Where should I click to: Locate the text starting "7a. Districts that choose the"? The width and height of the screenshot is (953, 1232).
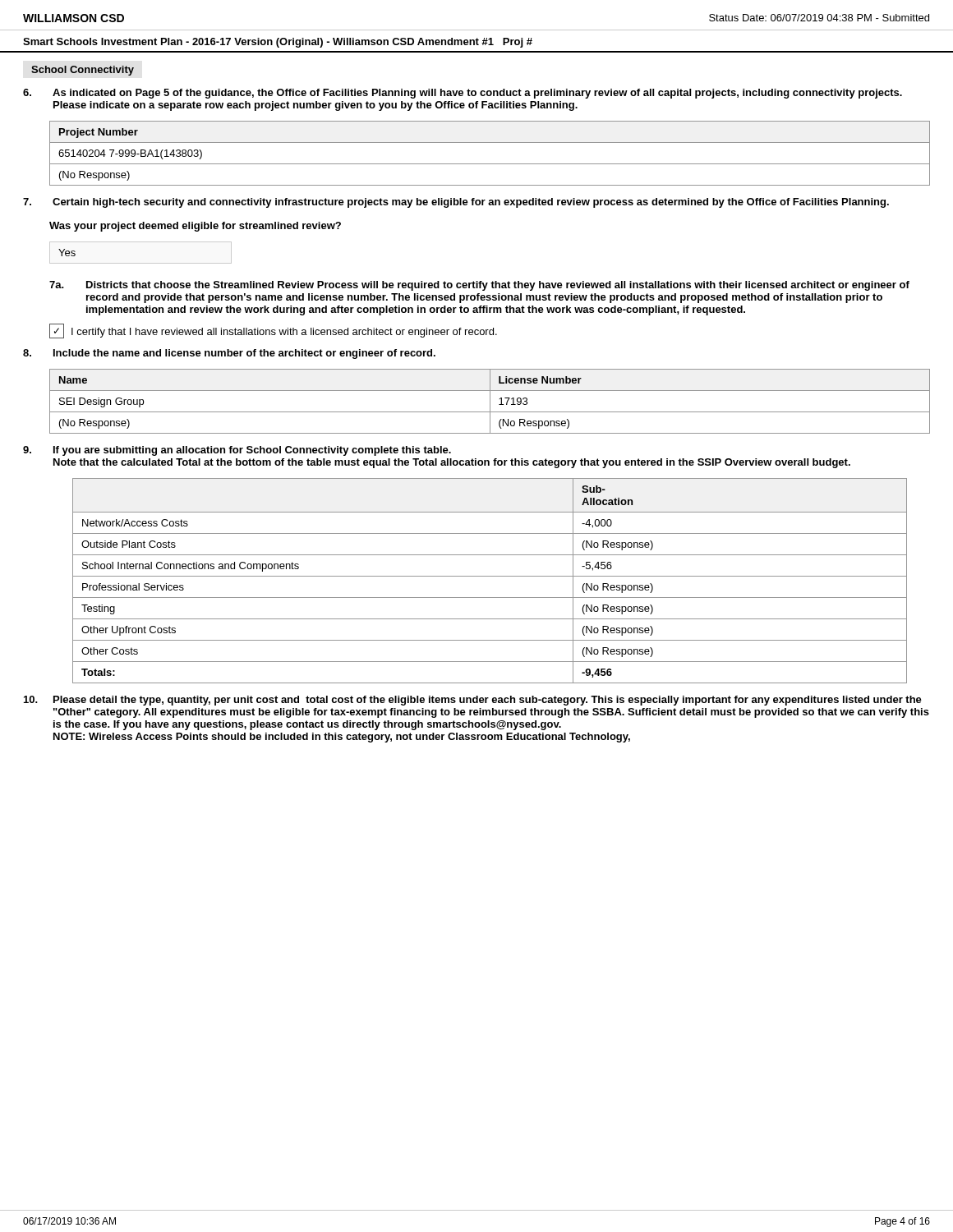coord(490,297)
